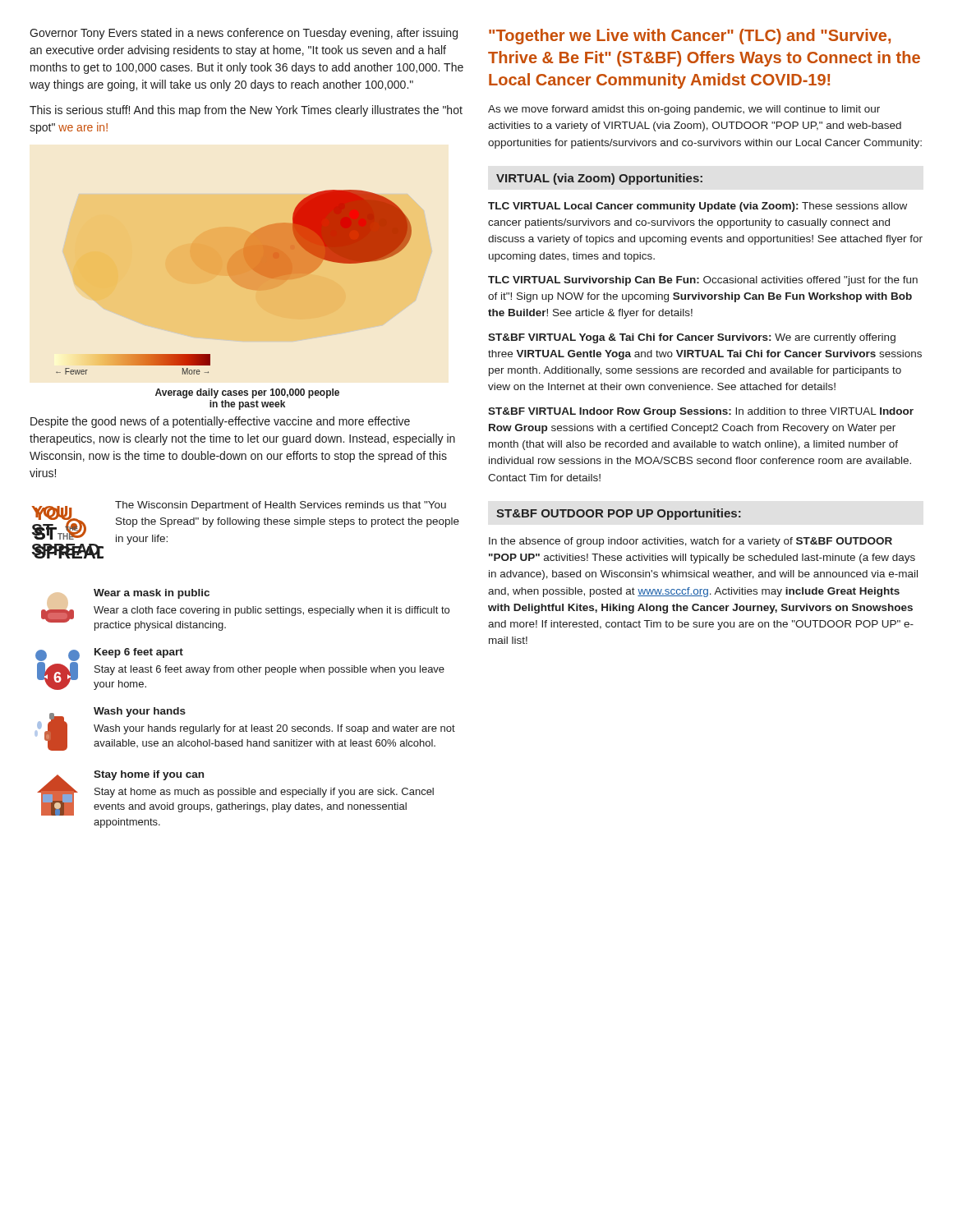Click on the text starting "VIRTUAL (via Zoom) Opportunities:"
The height and width of the screenshot is (1232, 953).
[706, 178]
